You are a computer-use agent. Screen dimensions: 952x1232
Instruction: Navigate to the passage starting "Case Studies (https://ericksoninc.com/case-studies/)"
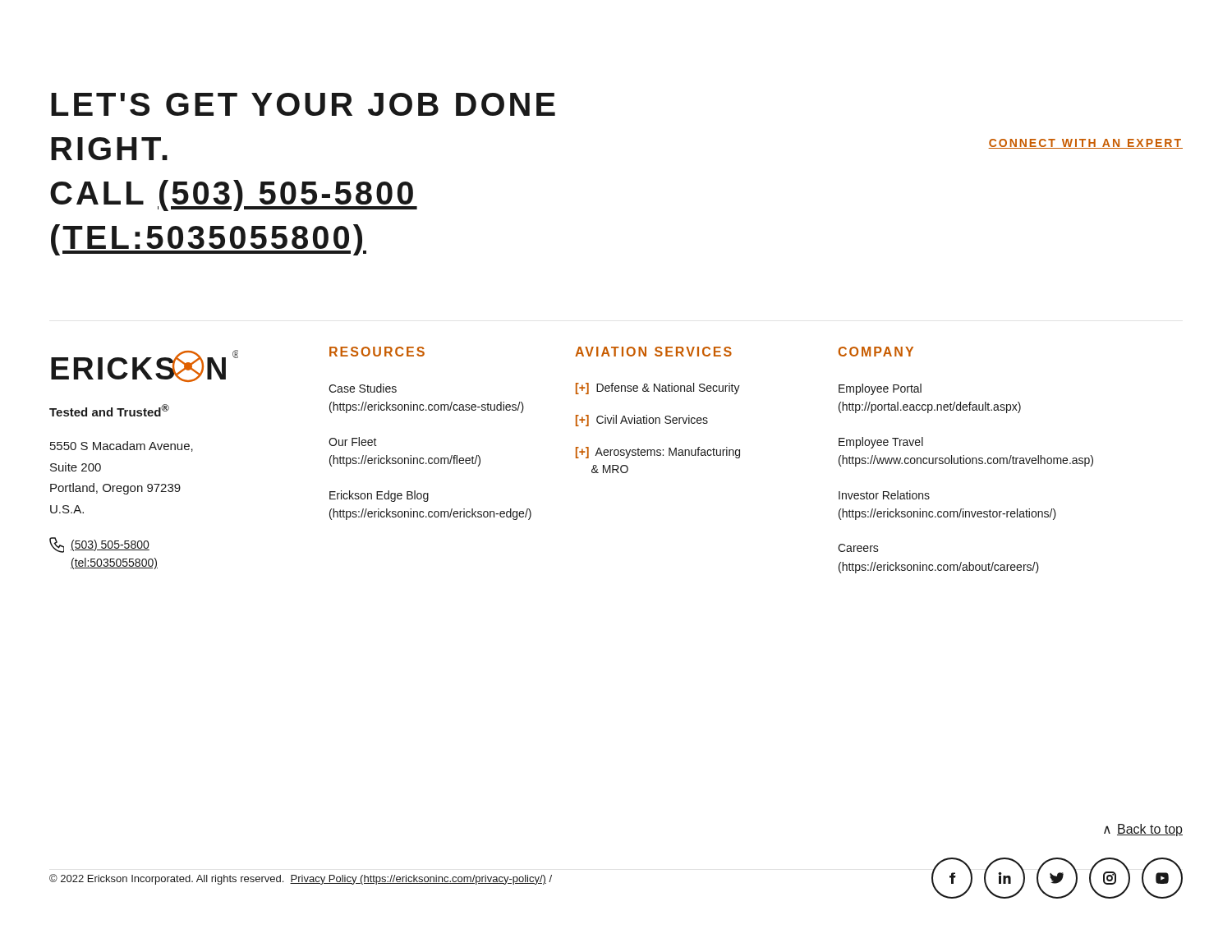click(x=426, y=398)
